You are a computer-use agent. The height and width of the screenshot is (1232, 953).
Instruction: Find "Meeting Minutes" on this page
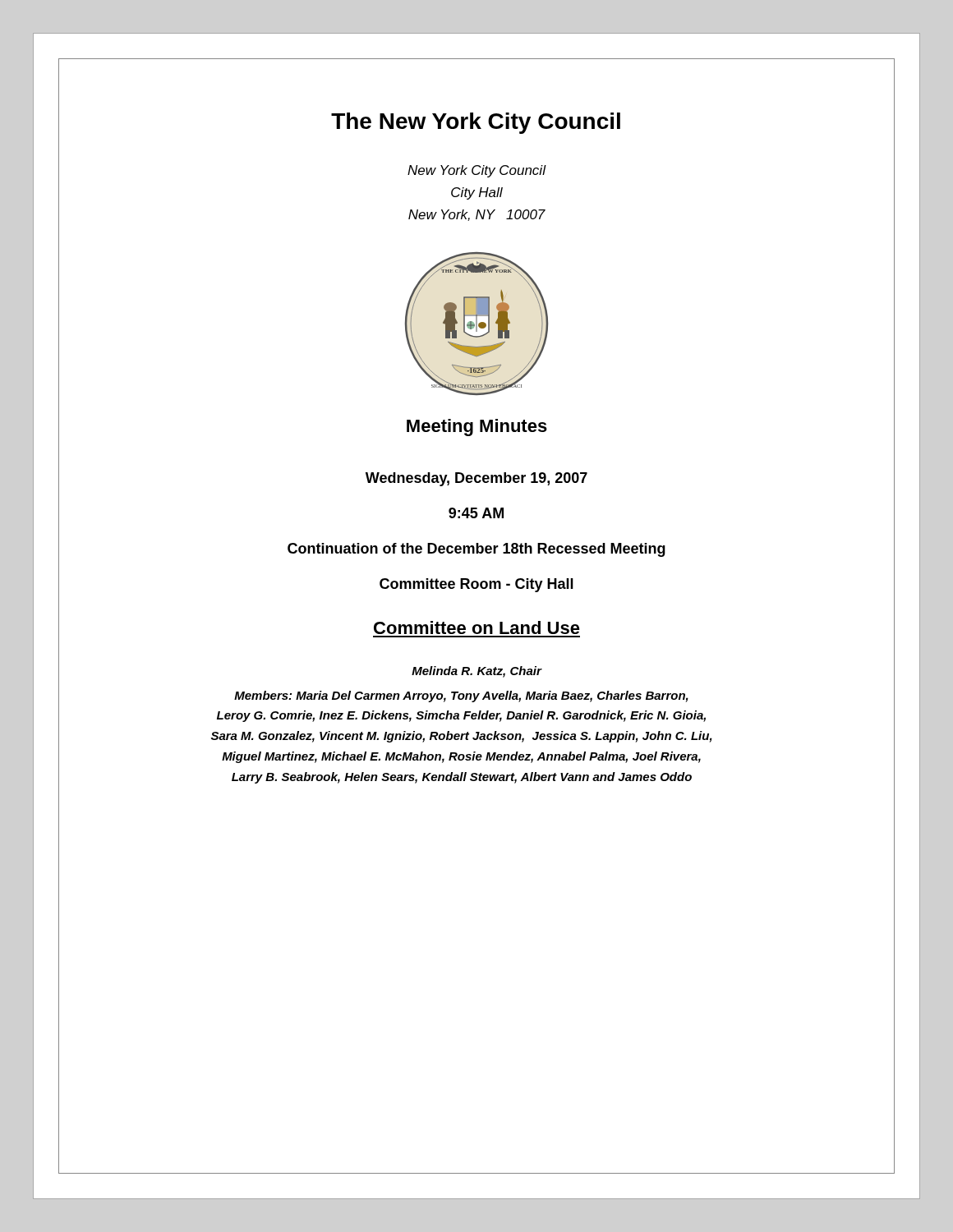(476, 426)
